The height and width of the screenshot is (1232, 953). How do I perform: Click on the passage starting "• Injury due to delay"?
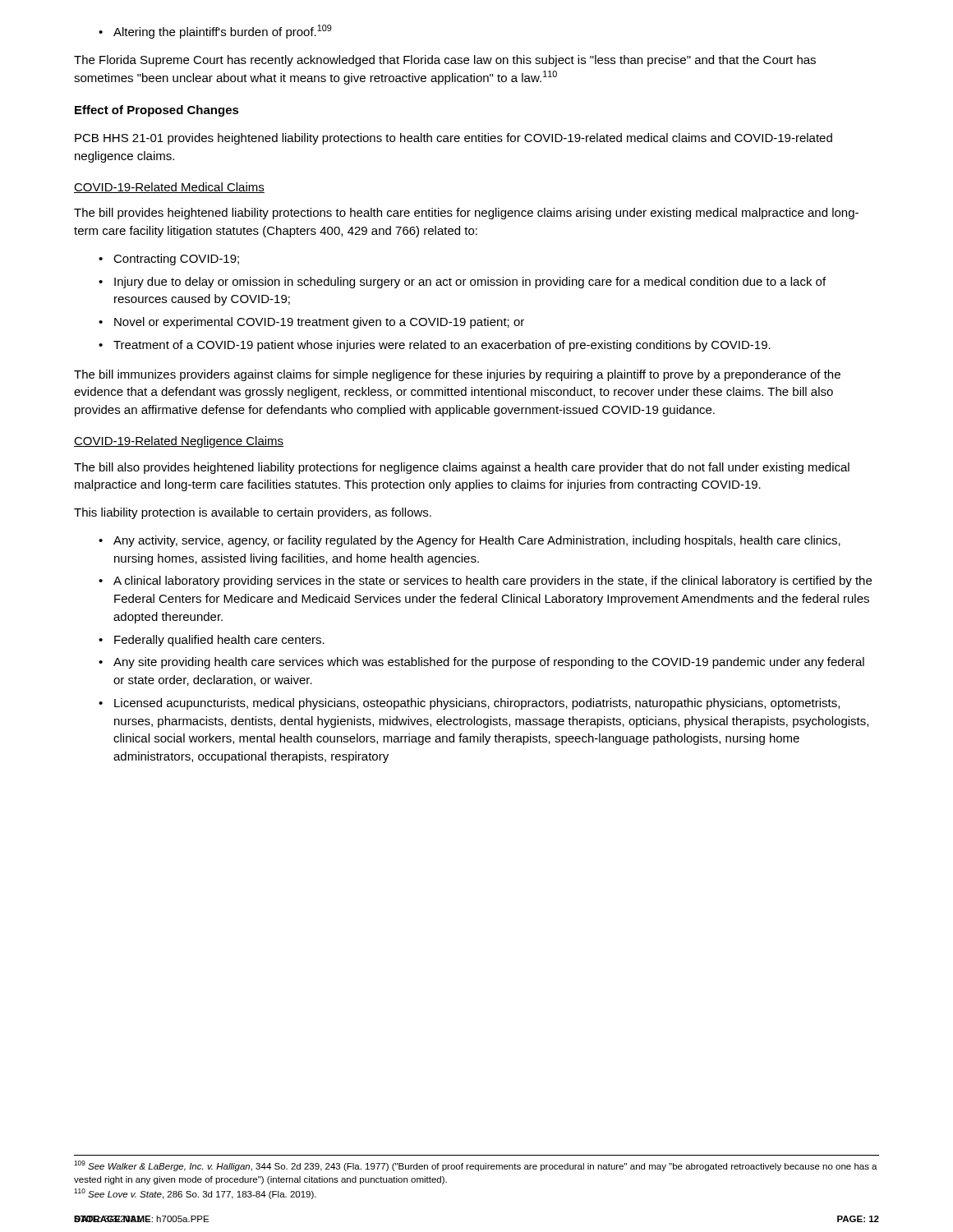[489, 290]
